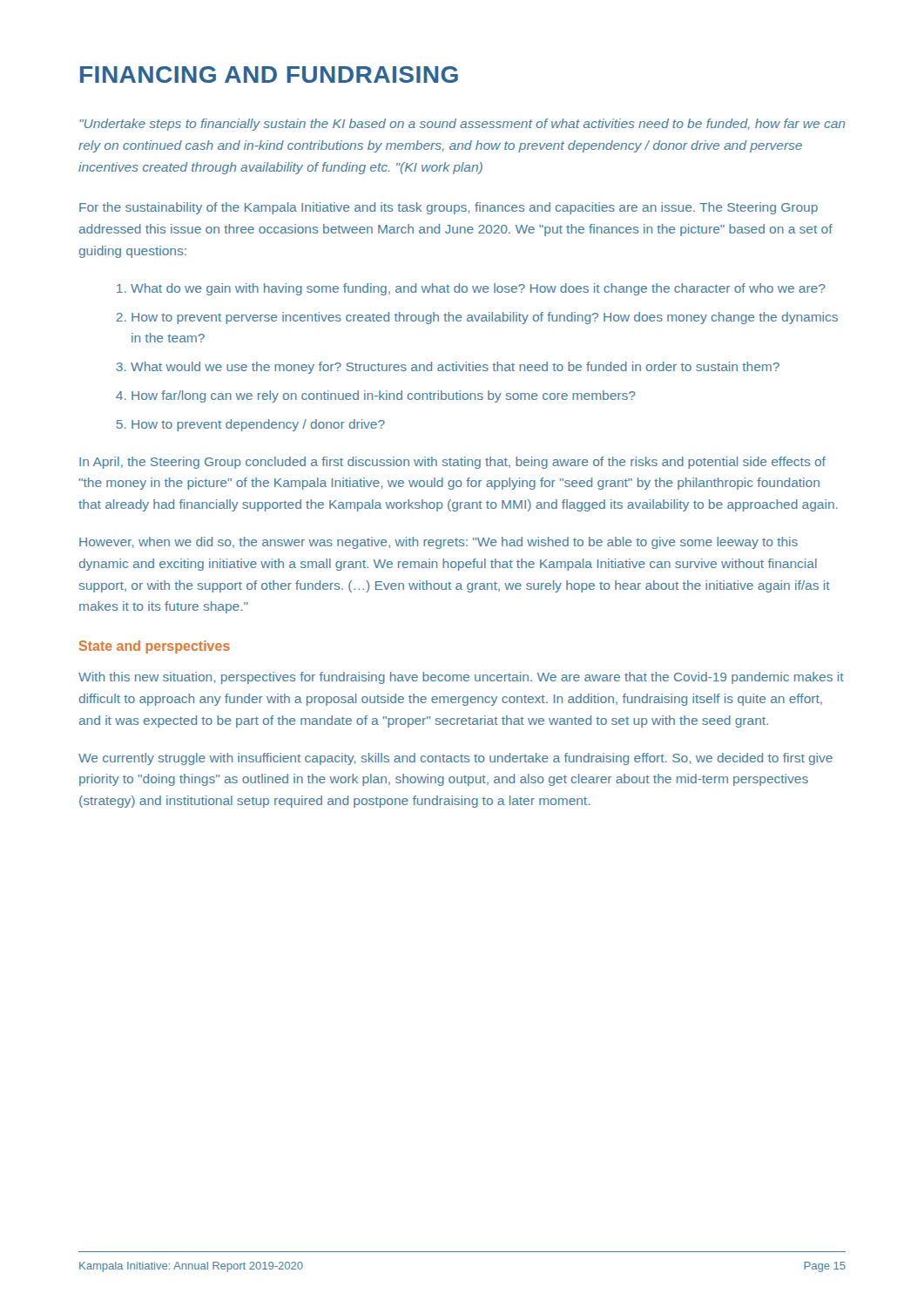This screenshot has height=1307, width=924.
Task: Locate the text block with the text "With this new situation, perspectives"
Action: tap(462, 699)
